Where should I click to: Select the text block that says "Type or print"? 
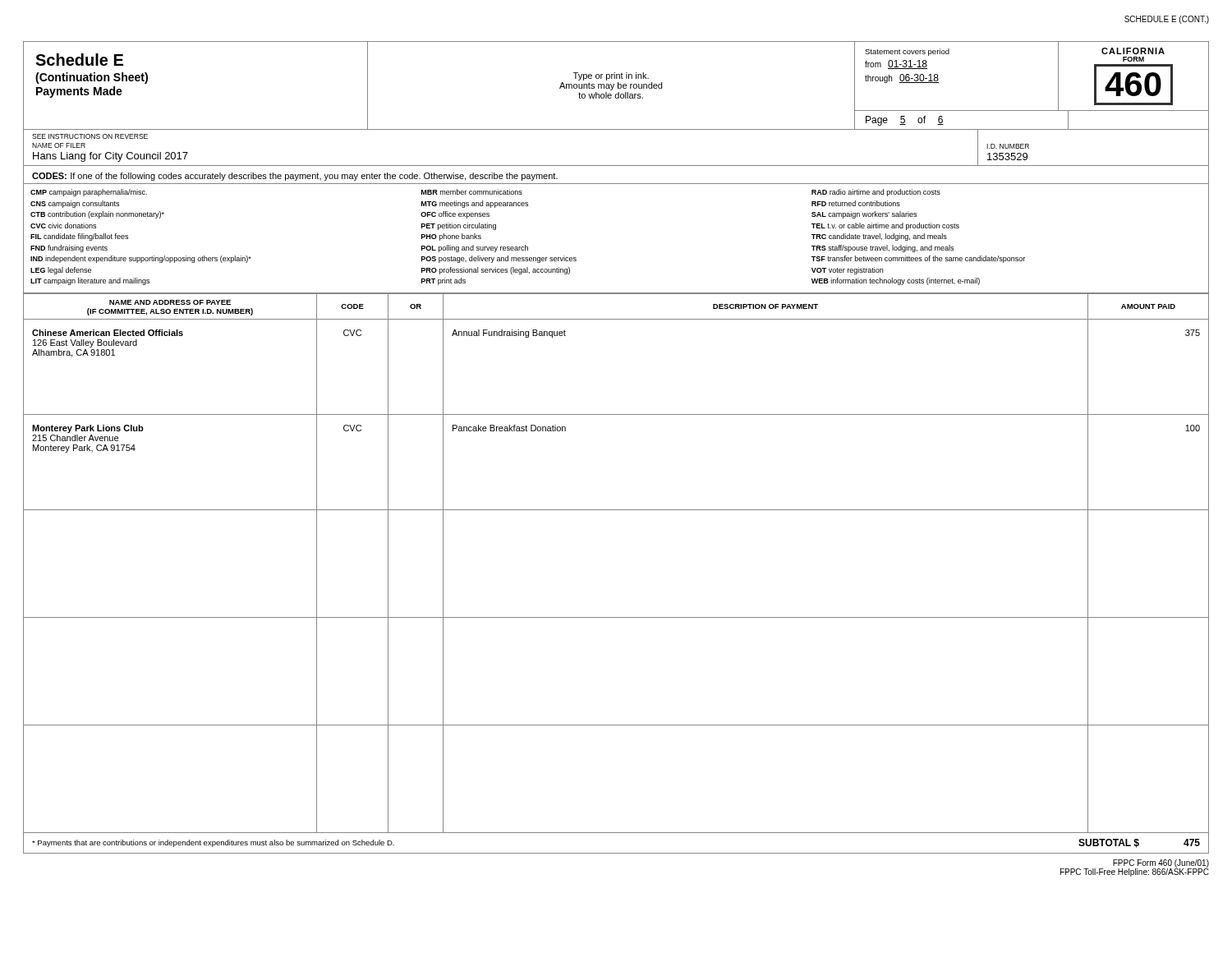pyautogui.click(x=611, y=85)
